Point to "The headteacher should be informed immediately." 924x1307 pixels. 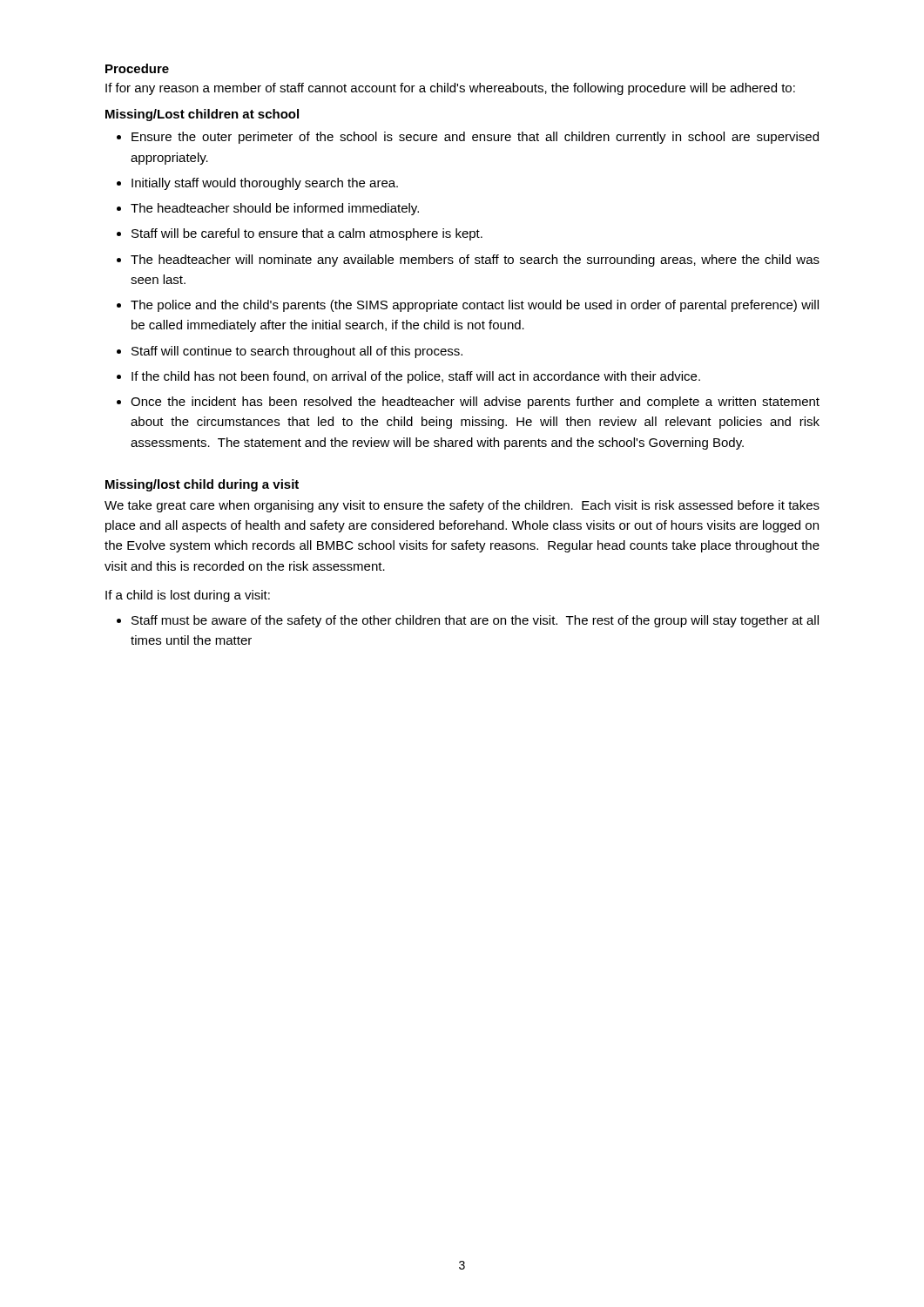[x=275, y=208]
